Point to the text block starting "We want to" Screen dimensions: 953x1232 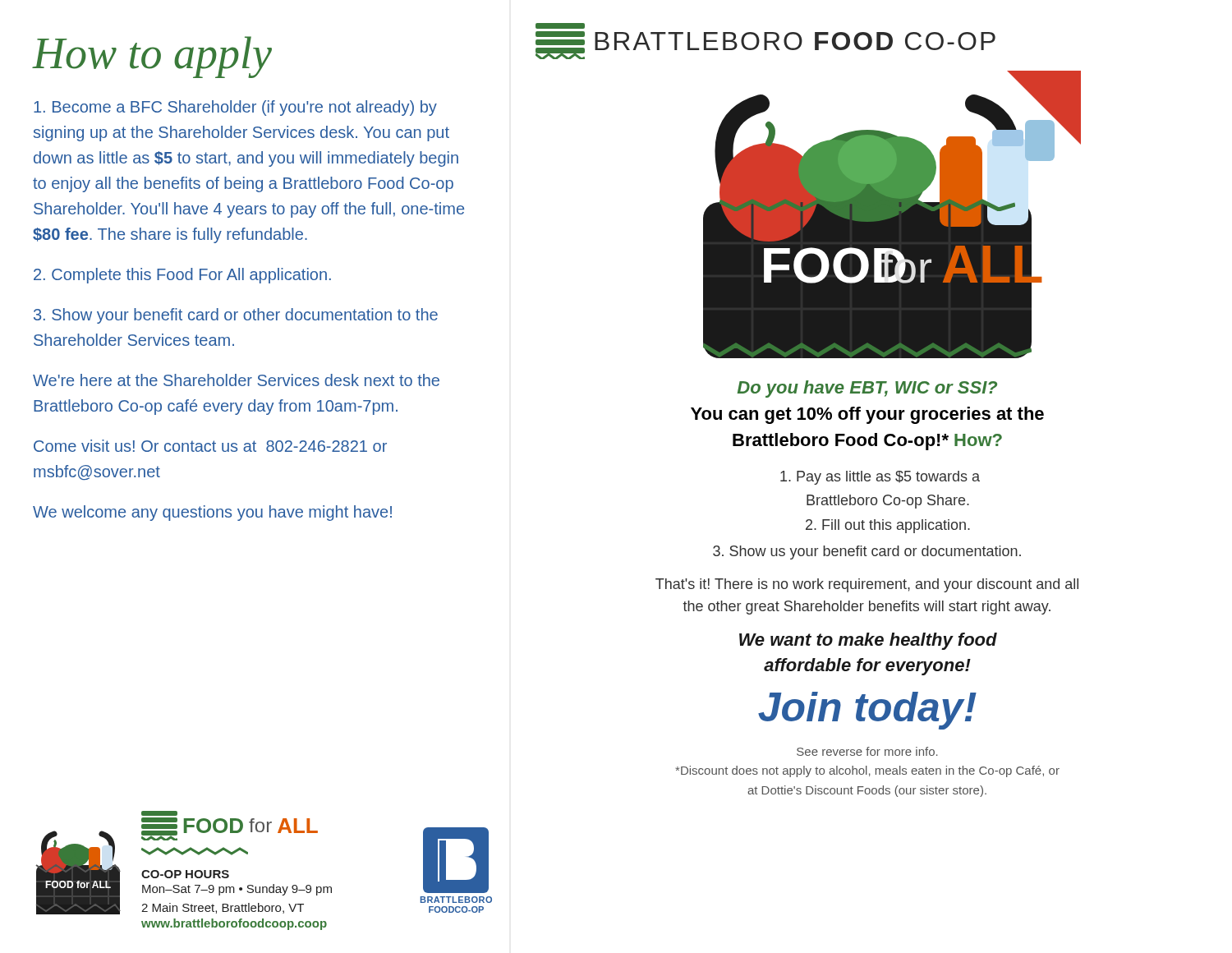coord(867,653)
